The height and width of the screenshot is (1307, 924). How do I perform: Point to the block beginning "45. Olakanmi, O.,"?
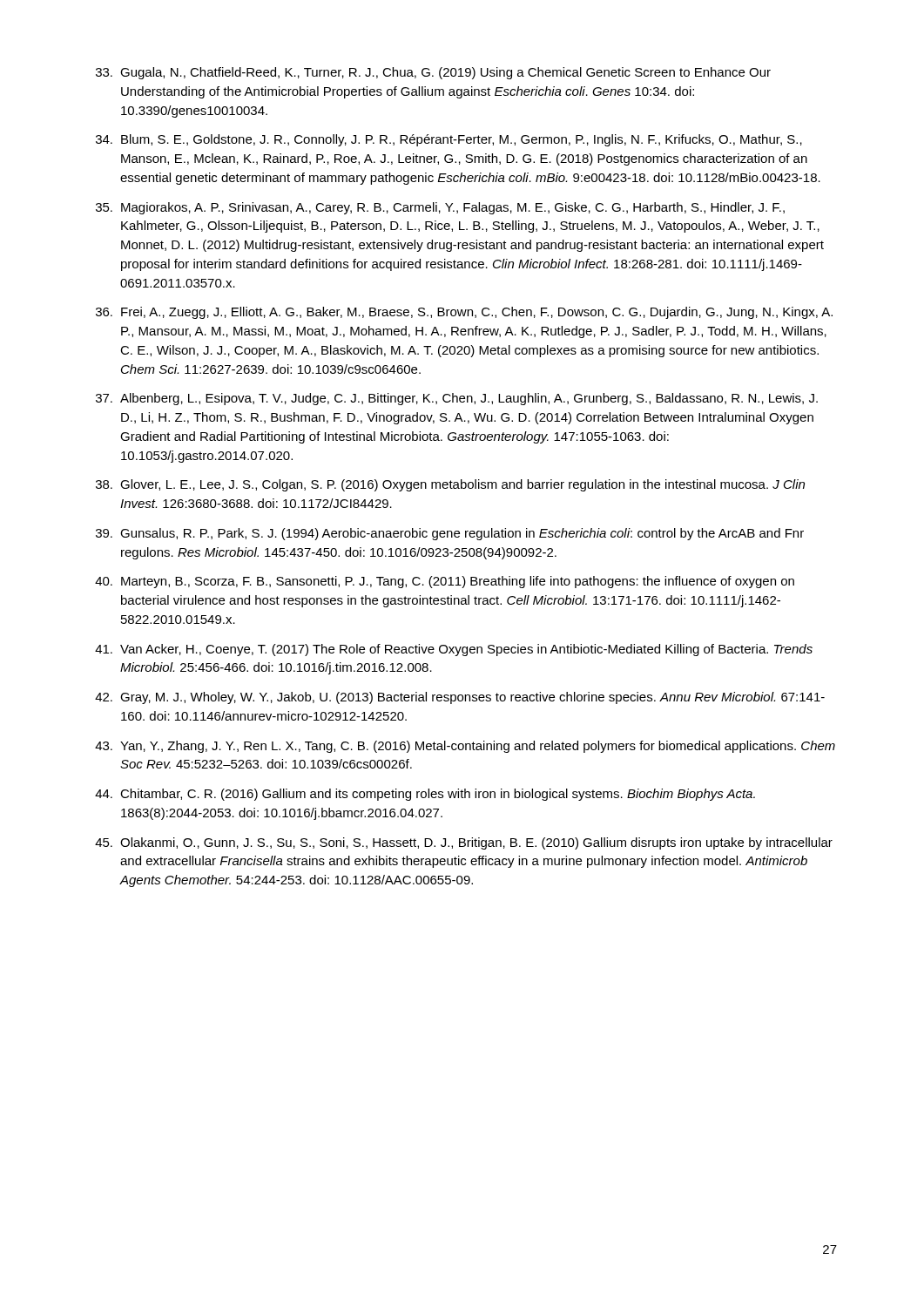(x=462, y=861)
